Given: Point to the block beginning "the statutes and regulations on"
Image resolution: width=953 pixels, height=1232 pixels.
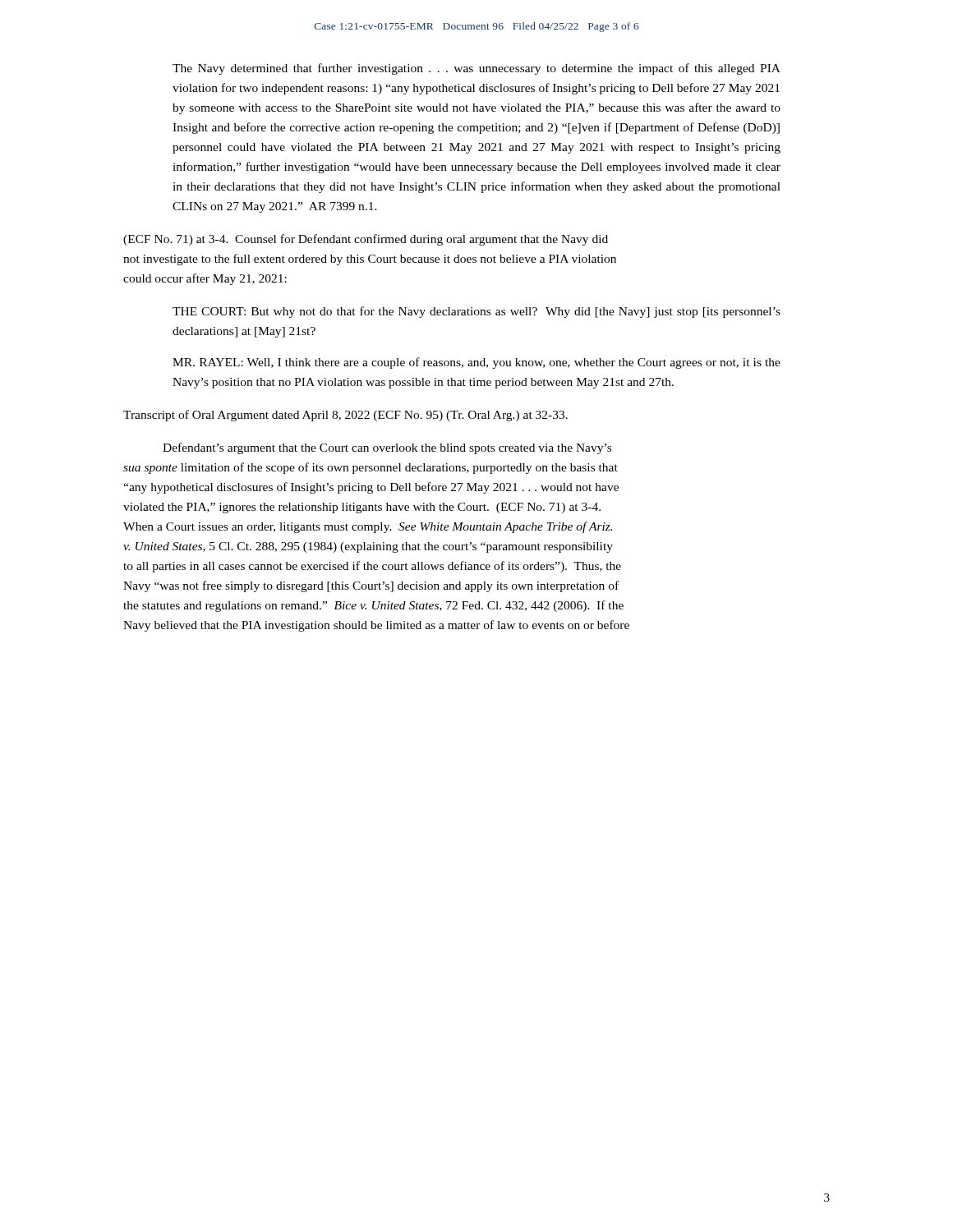Looking at the screenshot, I should coord(373,605).
